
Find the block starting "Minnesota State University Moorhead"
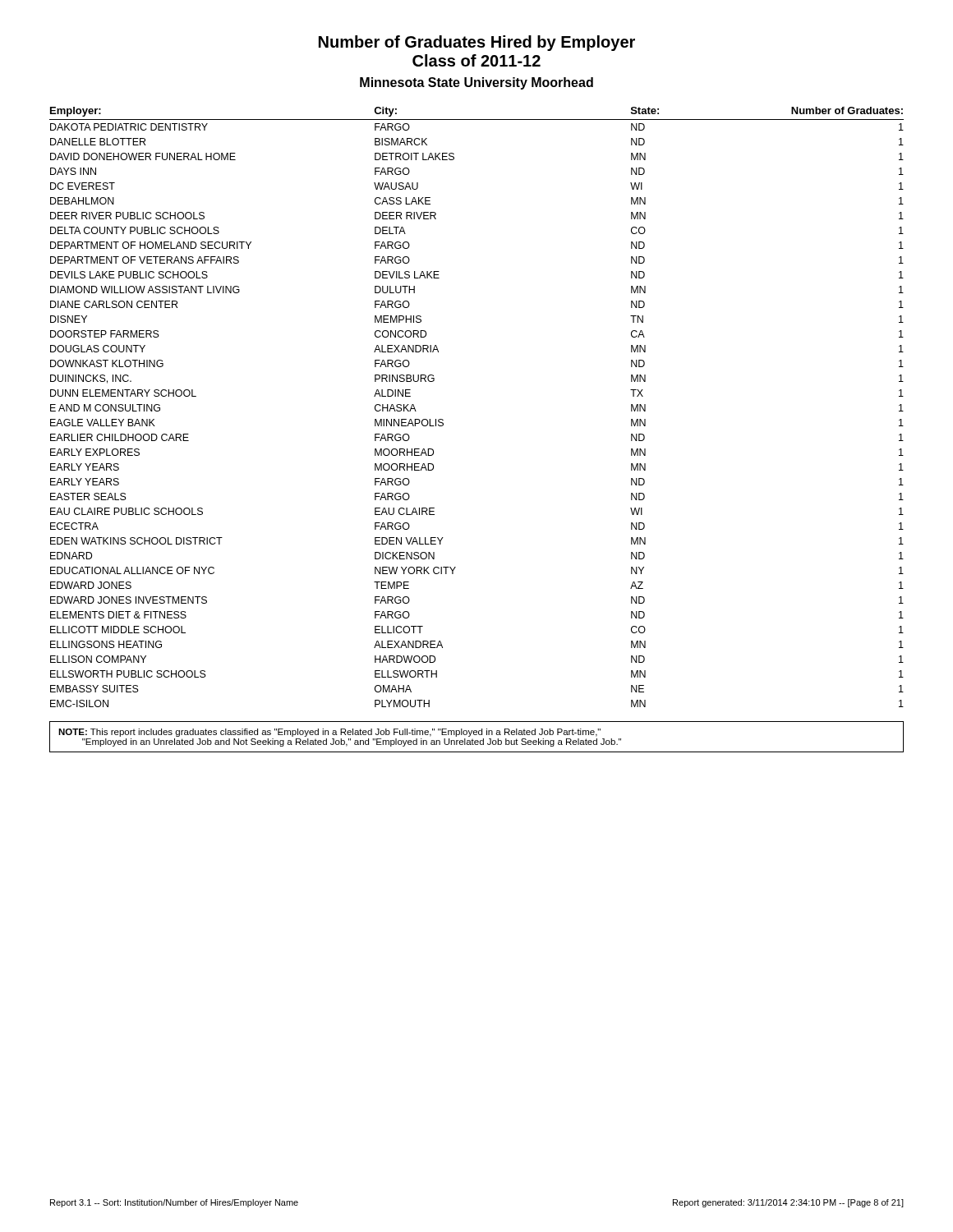click(476, 83)
